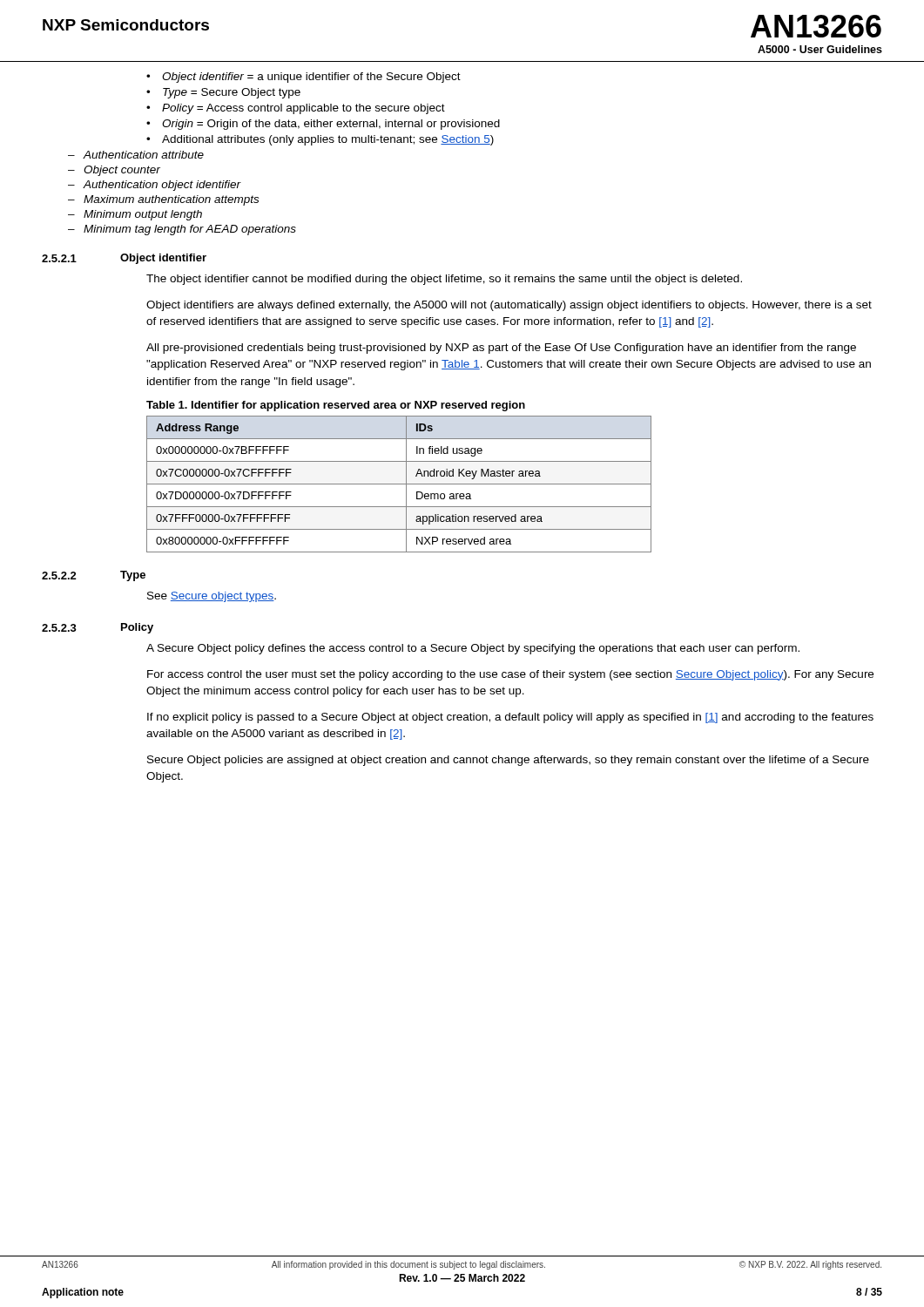Point to "– Object counter"
This screenshot has height=1307, width=924.
114,171
